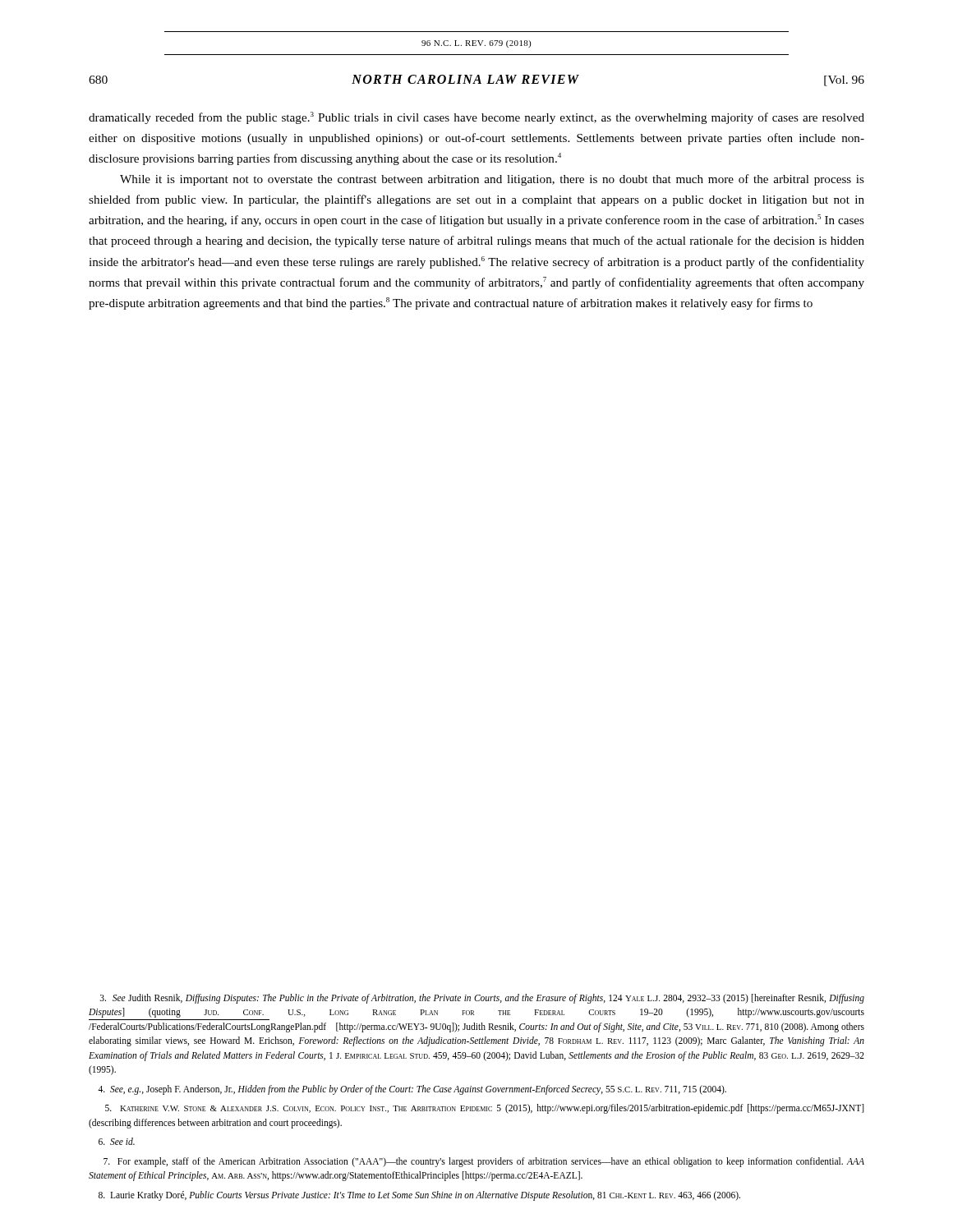Find the block starting "For example, staff"
This screenshot has width=953, height=1232.
(476, 1168)
